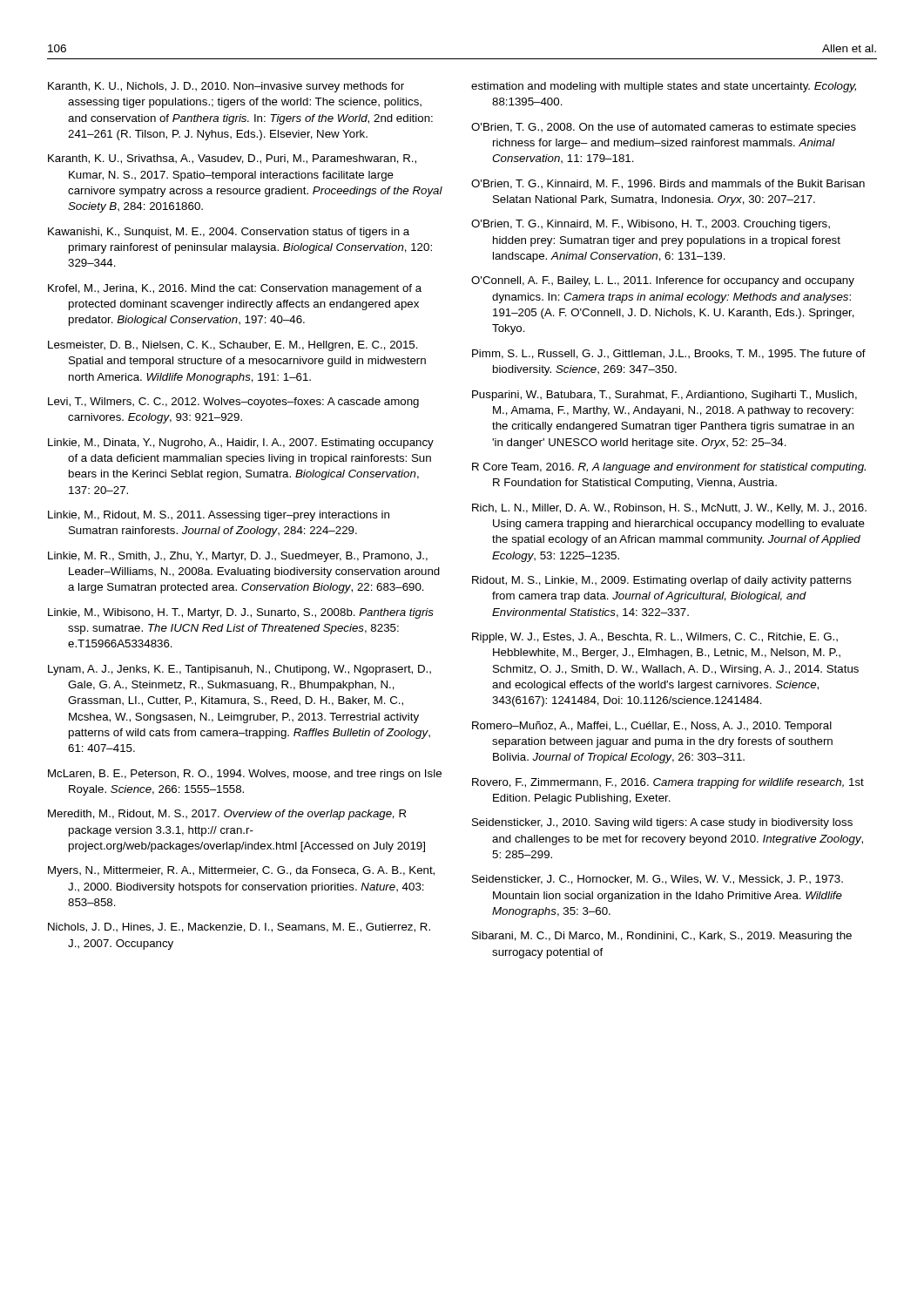Locate the region starting "Ripple, W. J., Estes, J. A.,"
This screenshot has width=924, height=1307.
(665, 668)
